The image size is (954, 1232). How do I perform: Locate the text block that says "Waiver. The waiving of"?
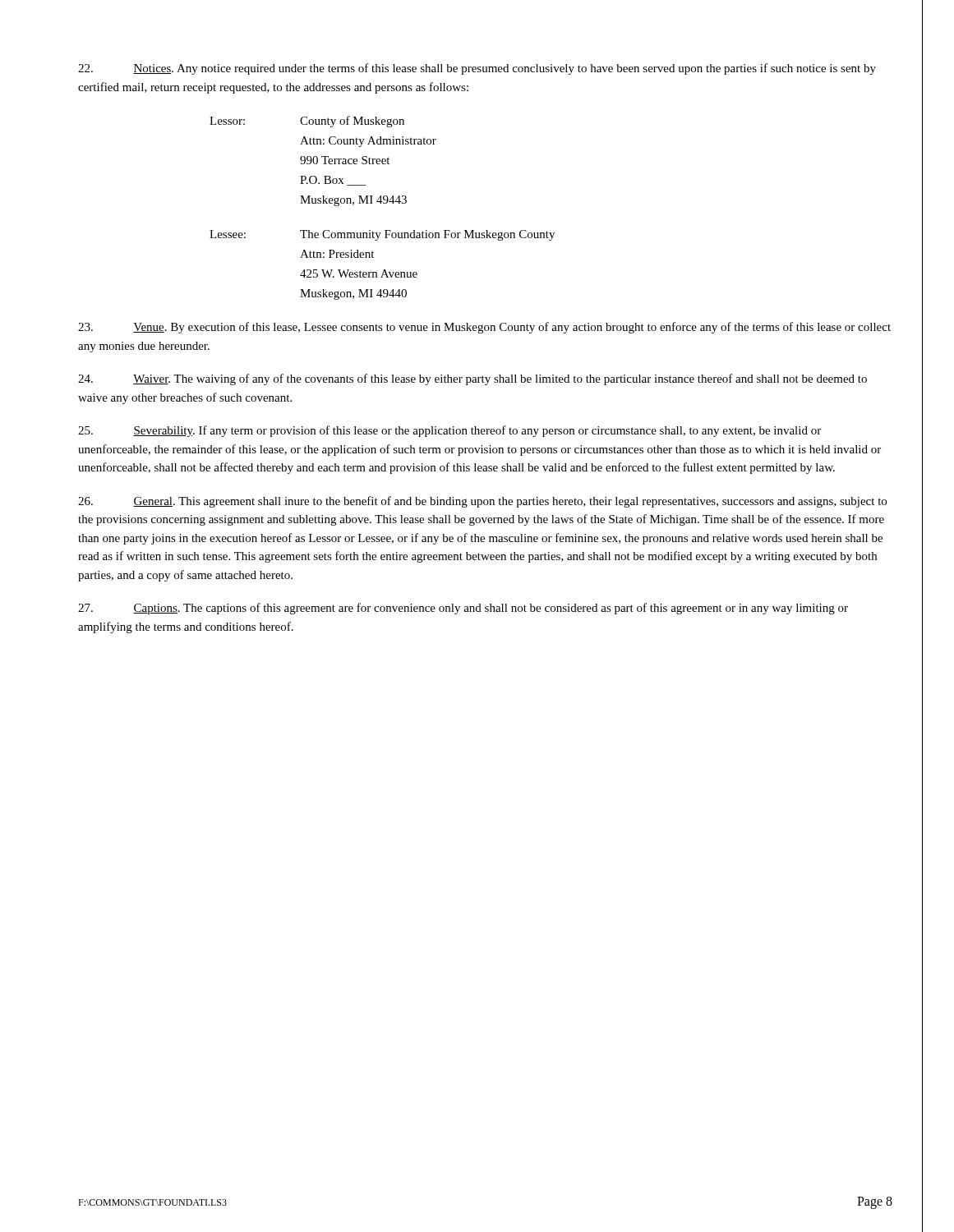[x=473, y=387]
